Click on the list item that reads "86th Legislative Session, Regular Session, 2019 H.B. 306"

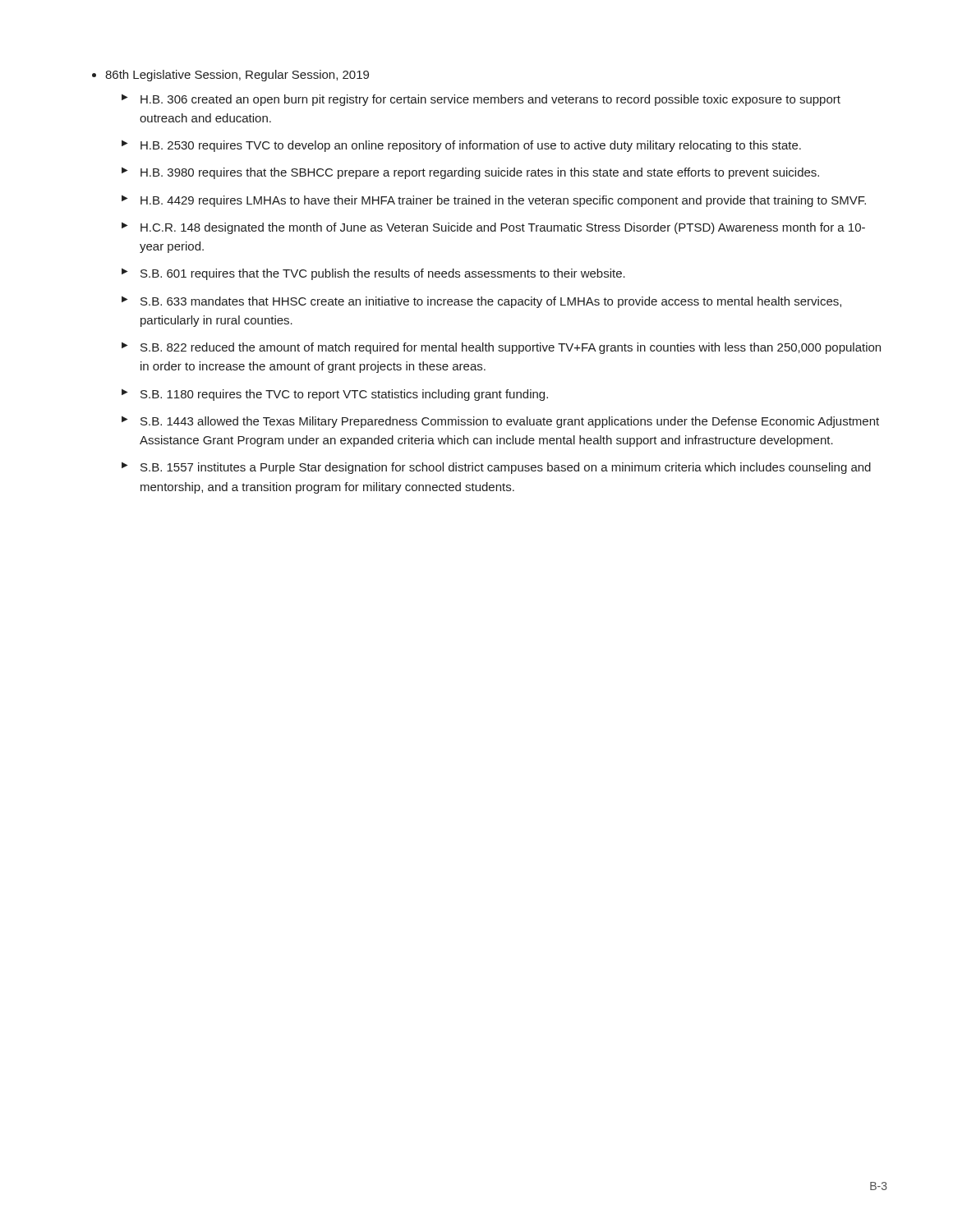[x=496, y=282]
